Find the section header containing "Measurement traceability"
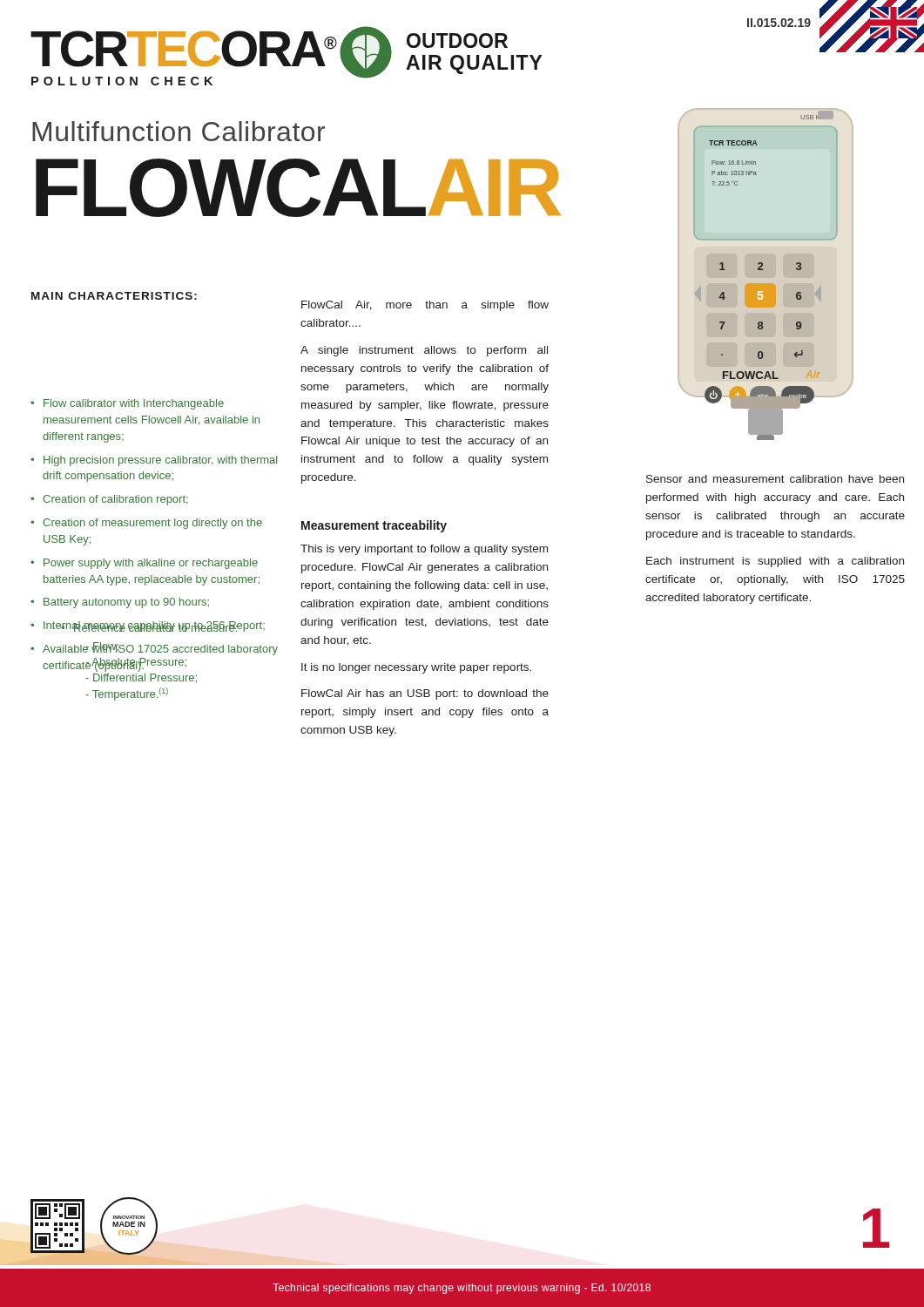This screenshot has height=1307, width=924. pos(374,525)
